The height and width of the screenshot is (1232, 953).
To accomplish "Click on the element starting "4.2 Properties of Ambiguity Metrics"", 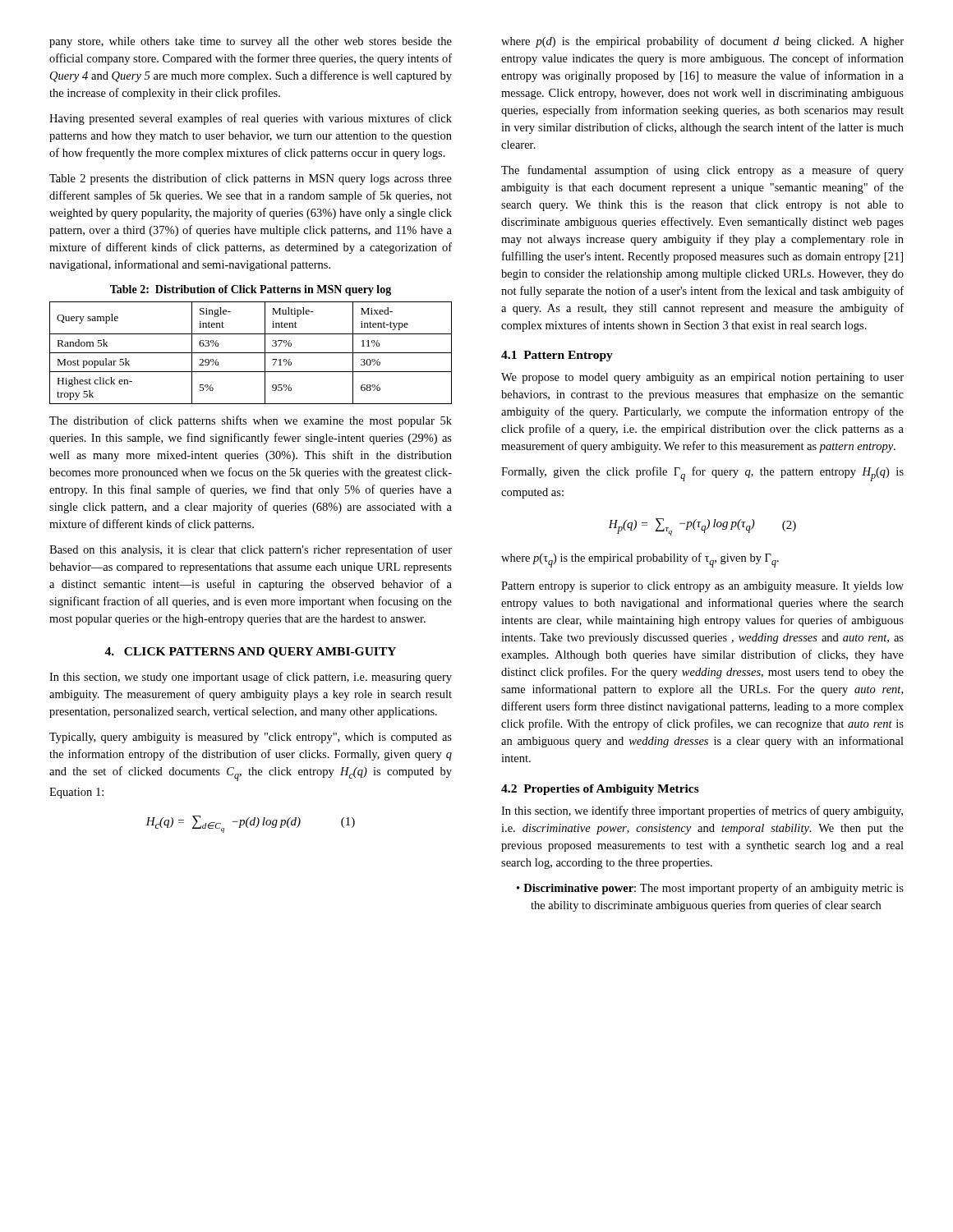I will point(600,788).
